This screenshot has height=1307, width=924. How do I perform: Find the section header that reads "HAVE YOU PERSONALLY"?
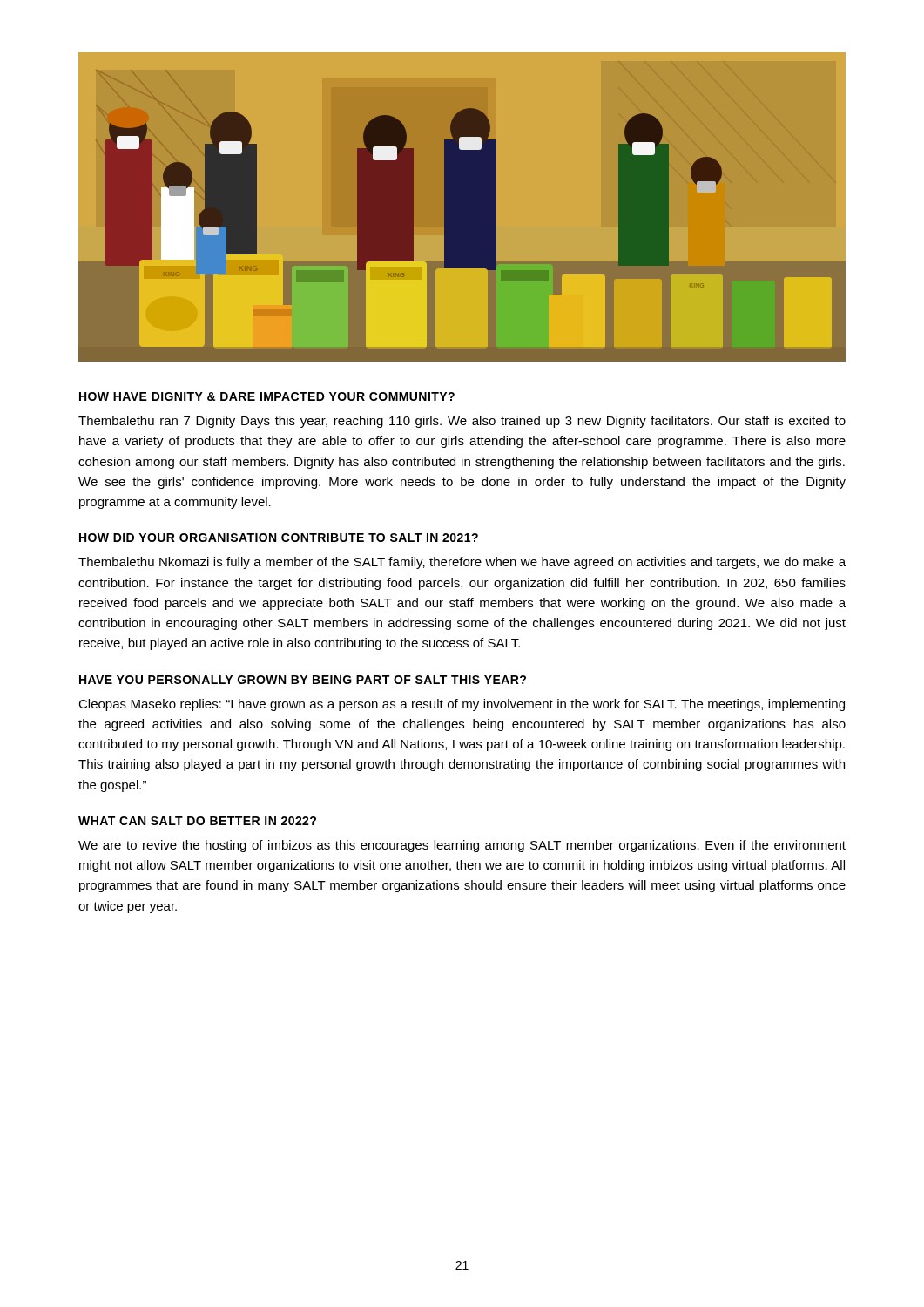[x=303, y=679]
